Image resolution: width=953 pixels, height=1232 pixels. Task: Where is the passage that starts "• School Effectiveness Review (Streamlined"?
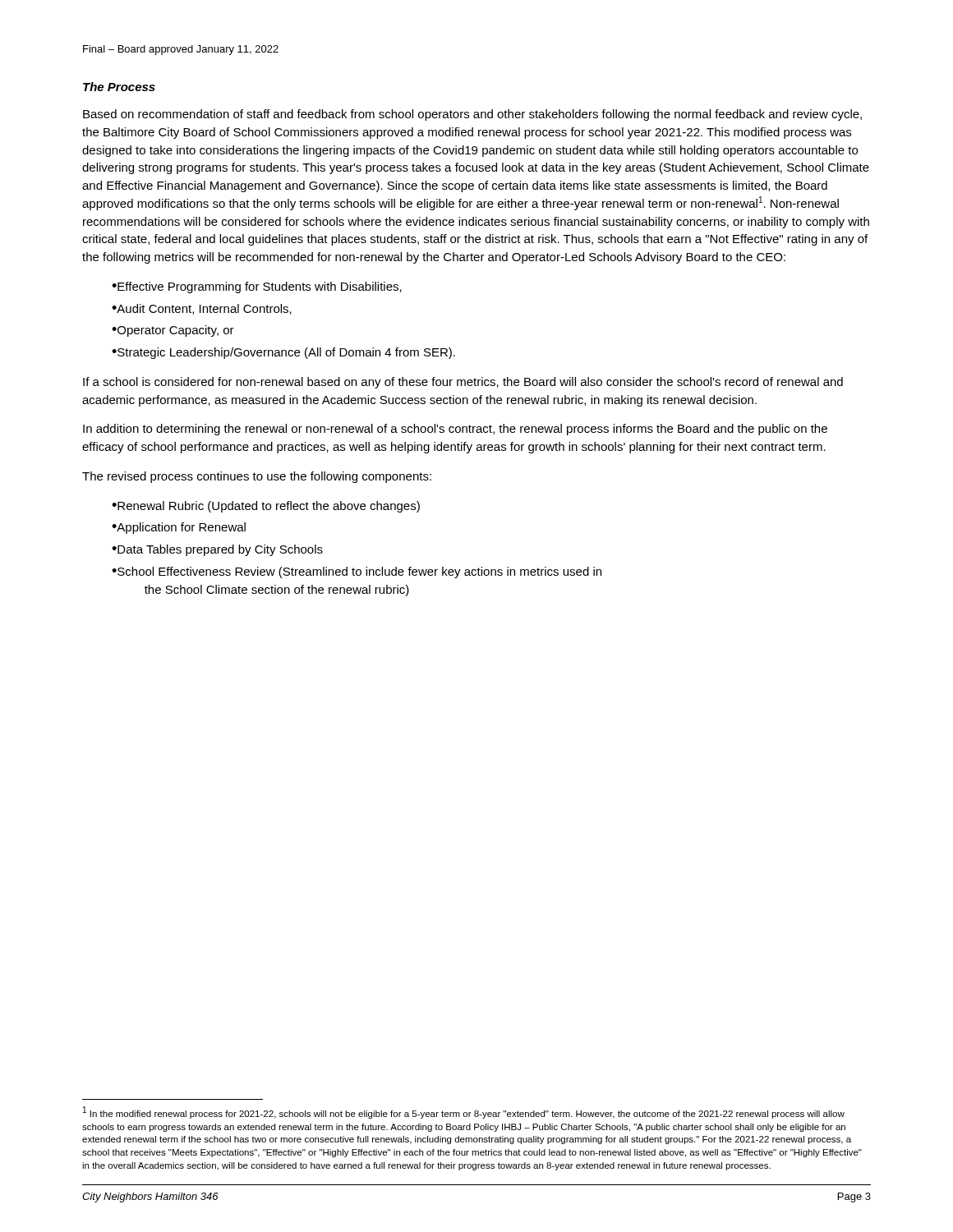coord(476,580)
